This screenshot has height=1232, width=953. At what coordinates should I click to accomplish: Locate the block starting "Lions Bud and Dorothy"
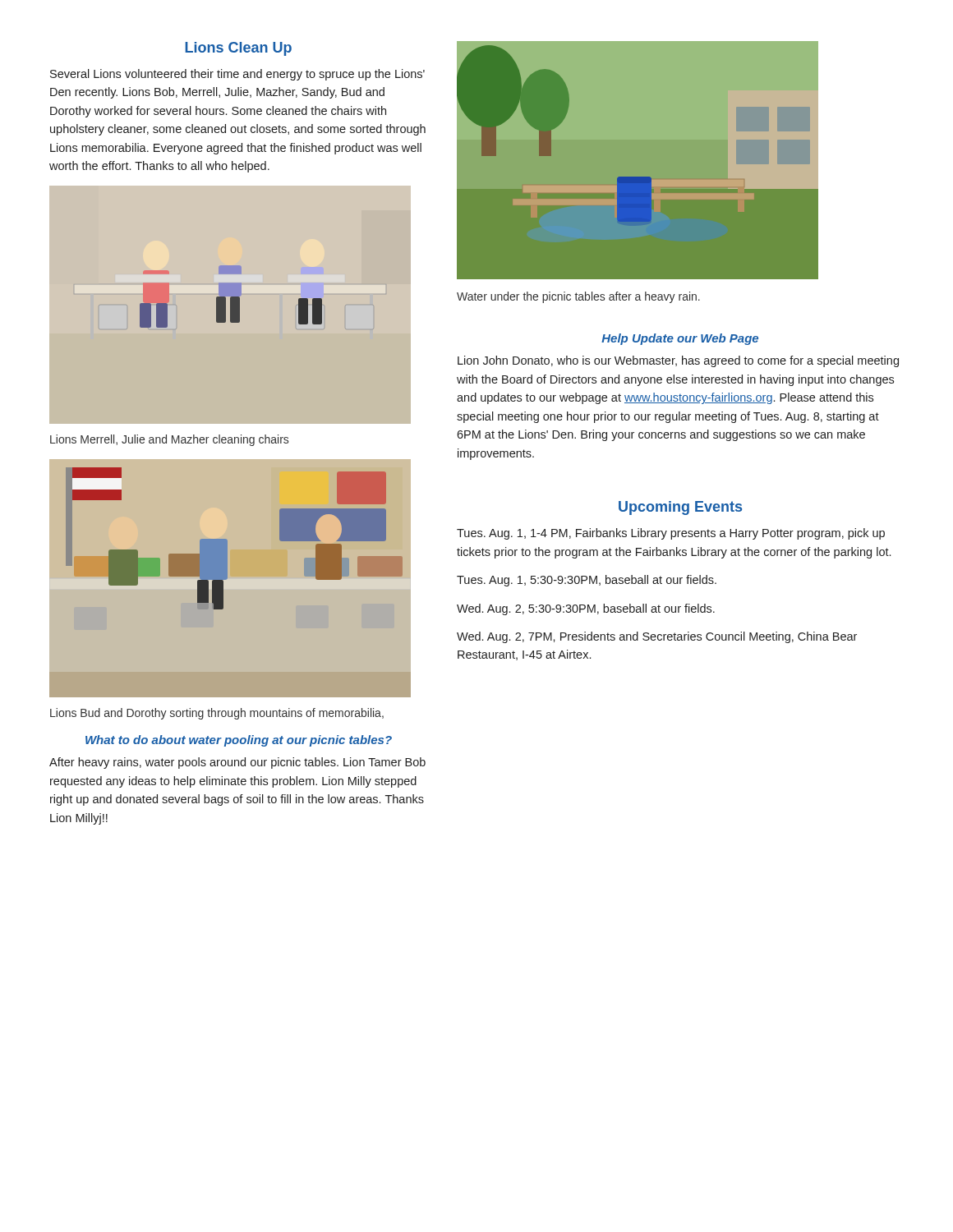238,713
